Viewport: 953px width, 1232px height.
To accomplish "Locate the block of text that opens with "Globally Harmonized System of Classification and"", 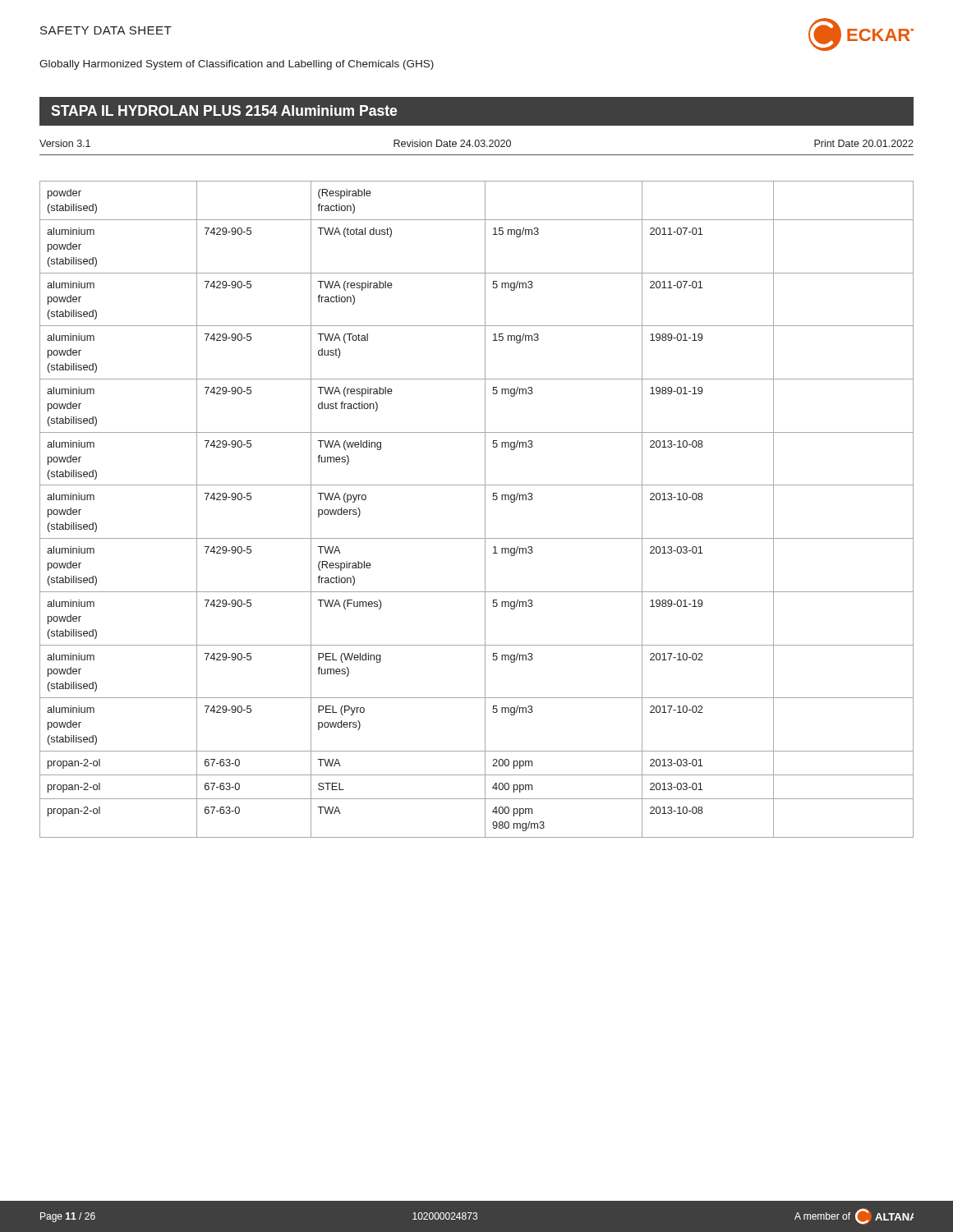I will 237,64.
